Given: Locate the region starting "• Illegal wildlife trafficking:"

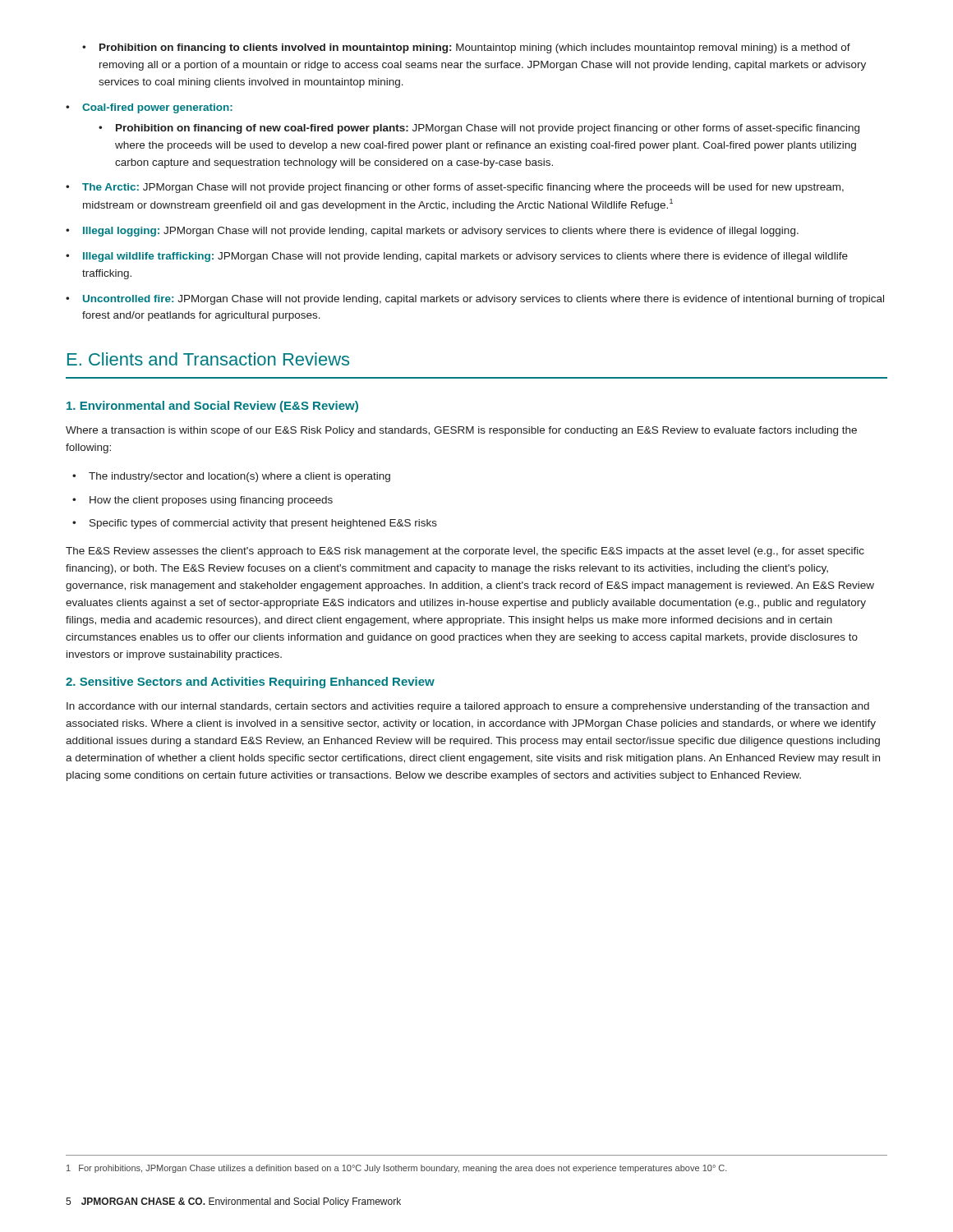Looking at the screenshot, I should (457, 263).
